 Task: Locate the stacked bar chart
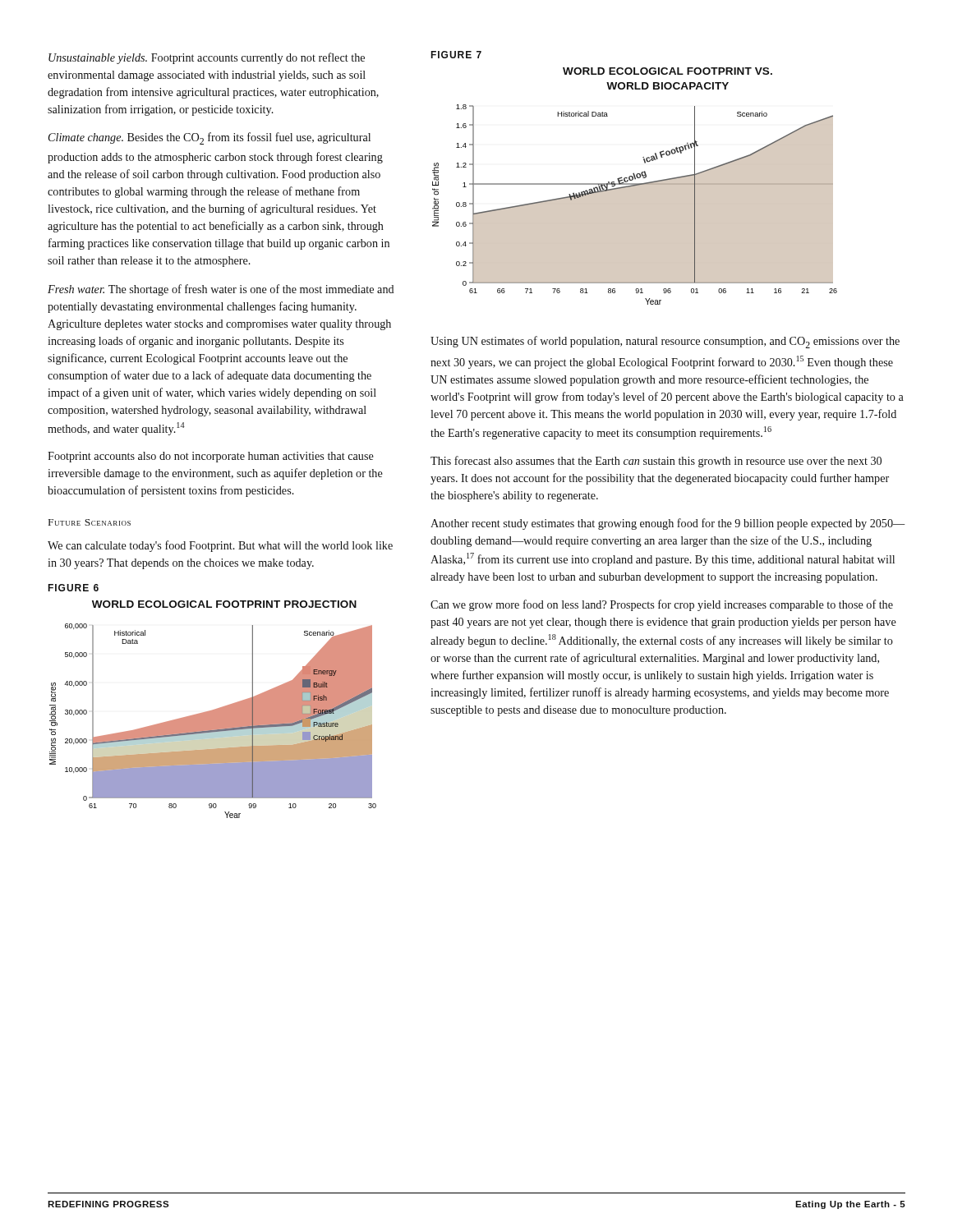click(224, 706)
